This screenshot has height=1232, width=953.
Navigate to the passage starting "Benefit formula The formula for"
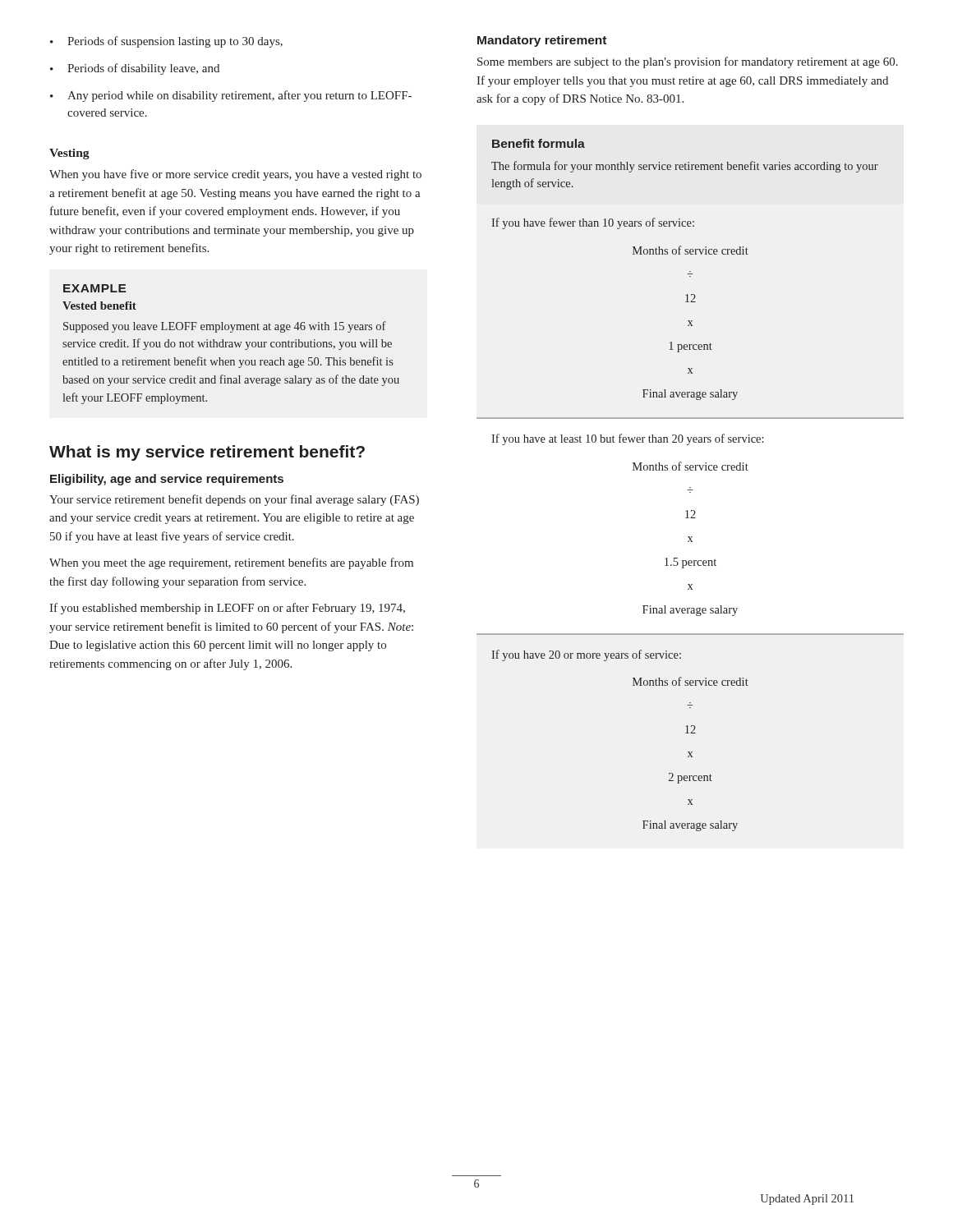[690, 164]
